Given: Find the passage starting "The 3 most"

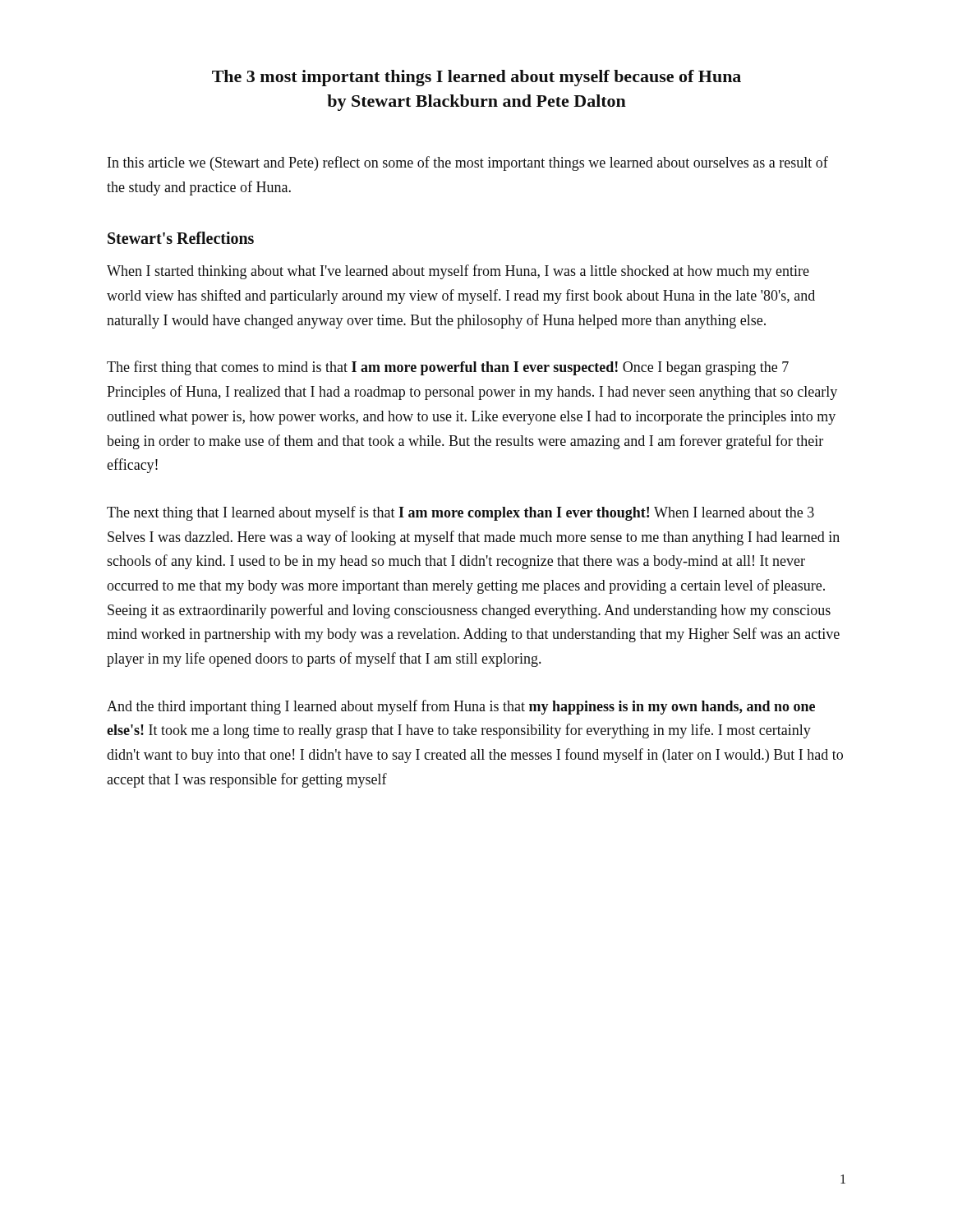Looking at the screenshot, I should click(476, 89).
